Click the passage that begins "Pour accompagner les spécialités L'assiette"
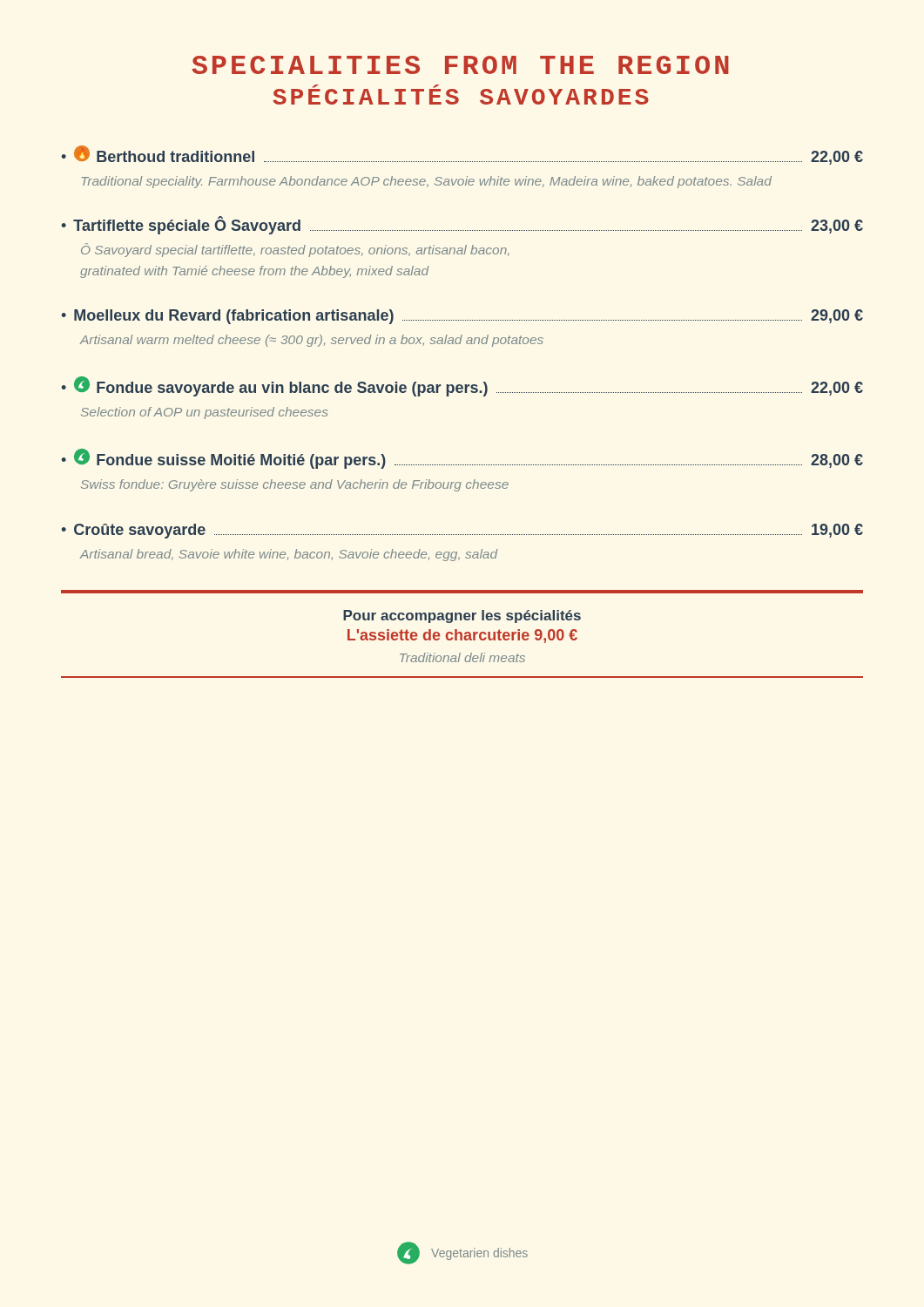Image resolution: width=924 pixels, height=1307 pixels. (462, 636)
